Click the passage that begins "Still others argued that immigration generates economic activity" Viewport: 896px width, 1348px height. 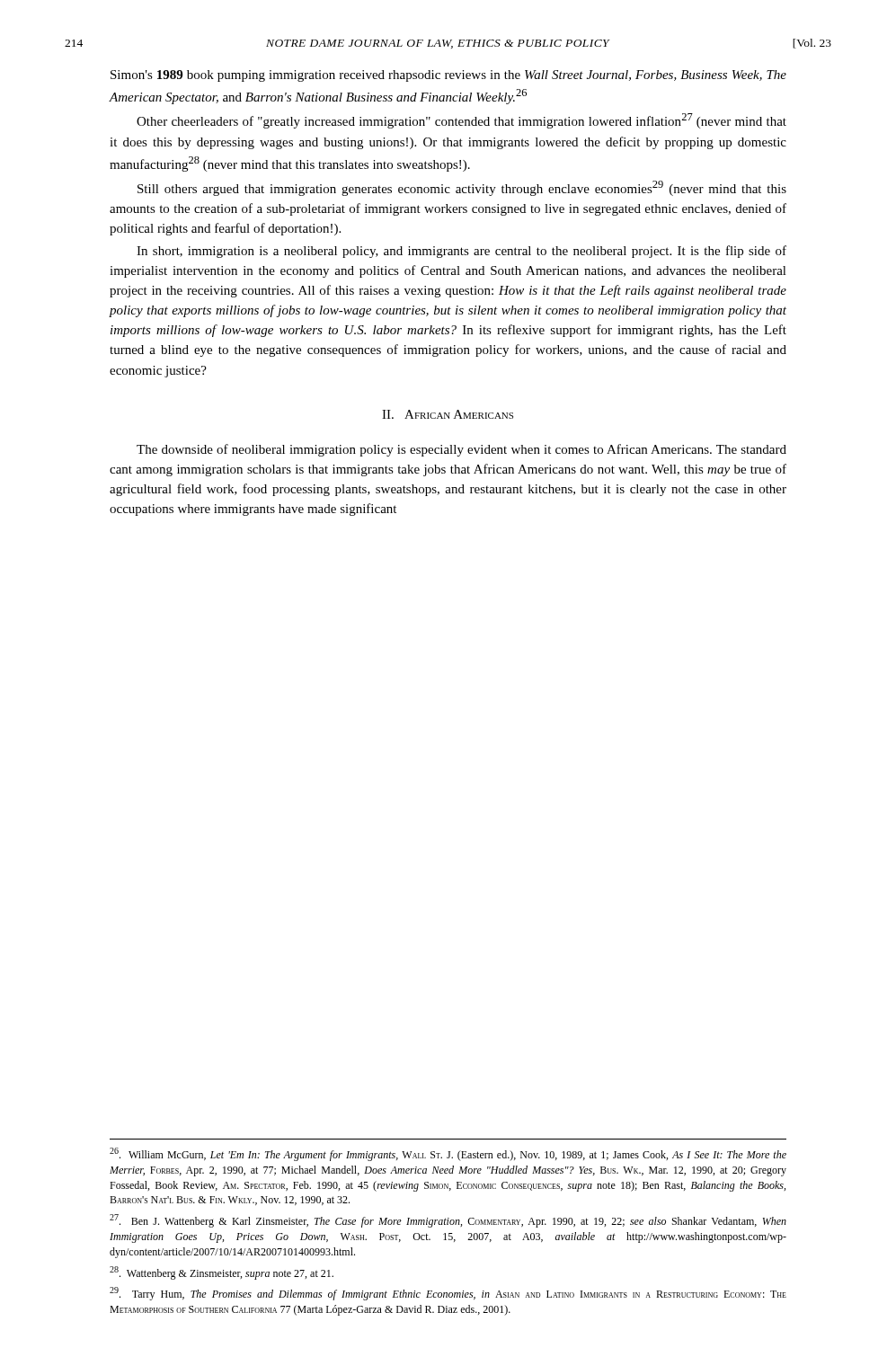pyautogui.click(x=448, y=207)
